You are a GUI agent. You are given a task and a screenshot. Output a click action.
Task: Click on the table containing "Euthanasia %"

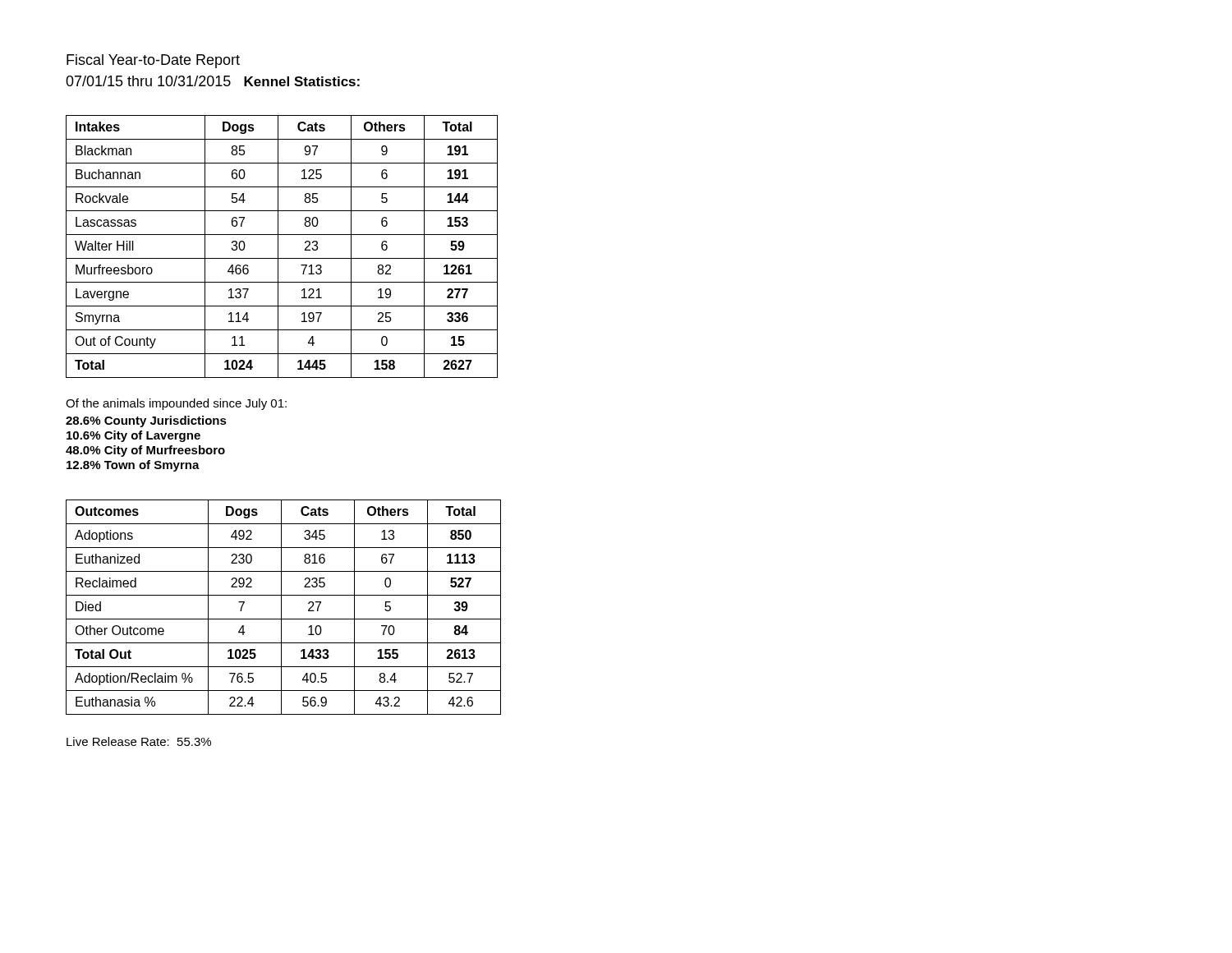(616, 607)
